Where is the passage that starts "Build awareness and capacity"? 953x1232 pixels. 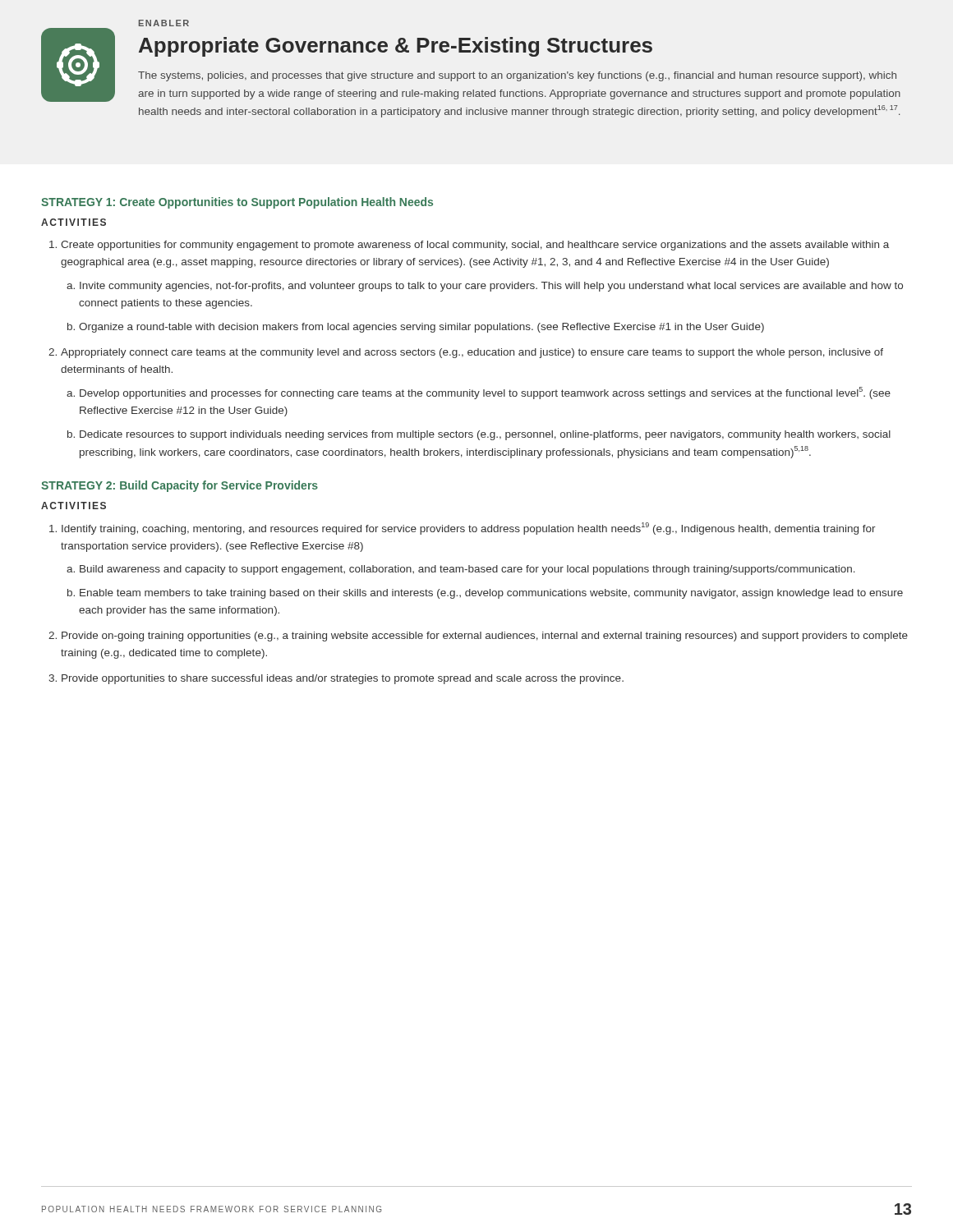467,569
